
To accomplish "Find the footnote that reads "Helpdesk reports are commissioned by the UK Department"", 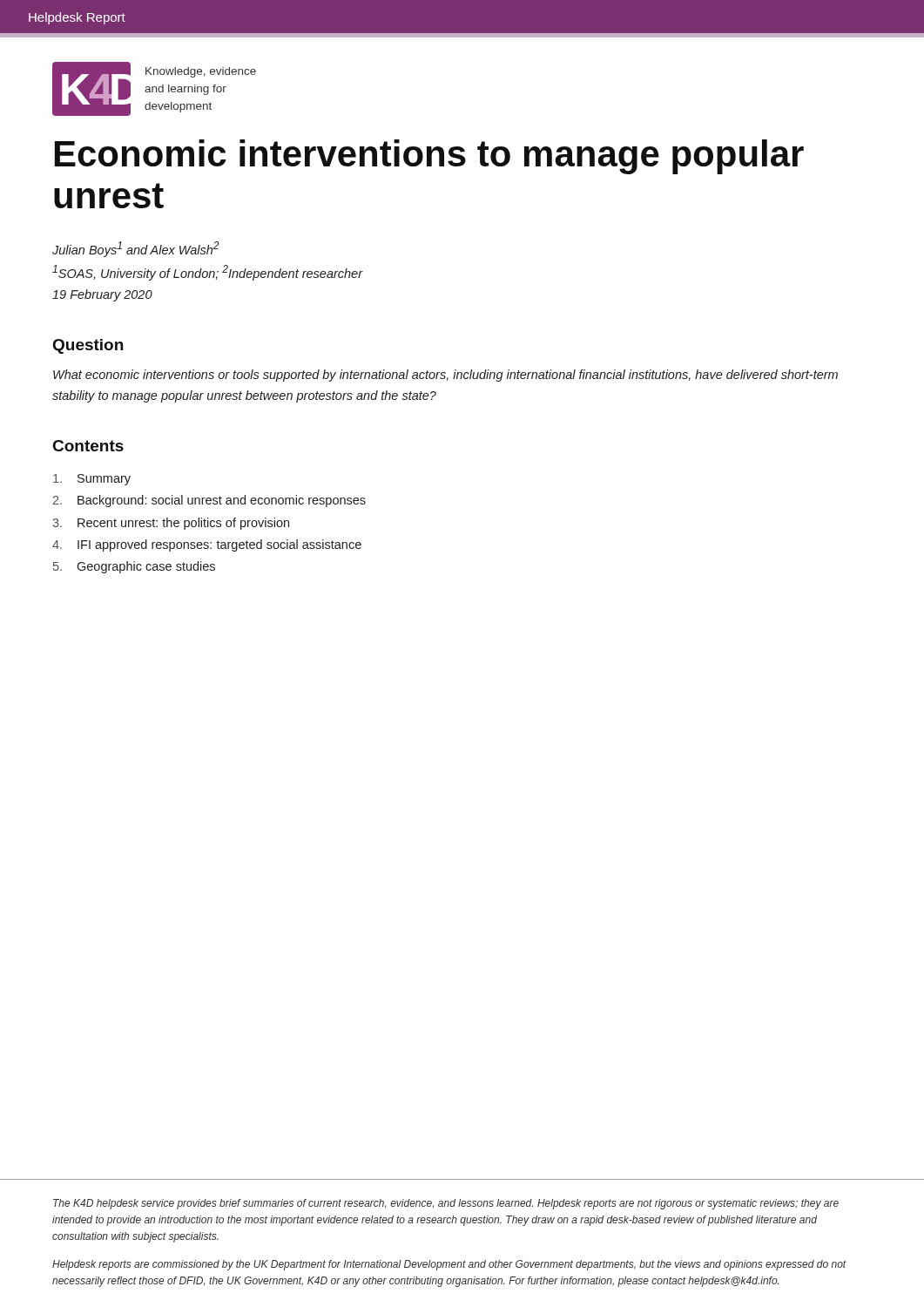I will (449, 1272).
